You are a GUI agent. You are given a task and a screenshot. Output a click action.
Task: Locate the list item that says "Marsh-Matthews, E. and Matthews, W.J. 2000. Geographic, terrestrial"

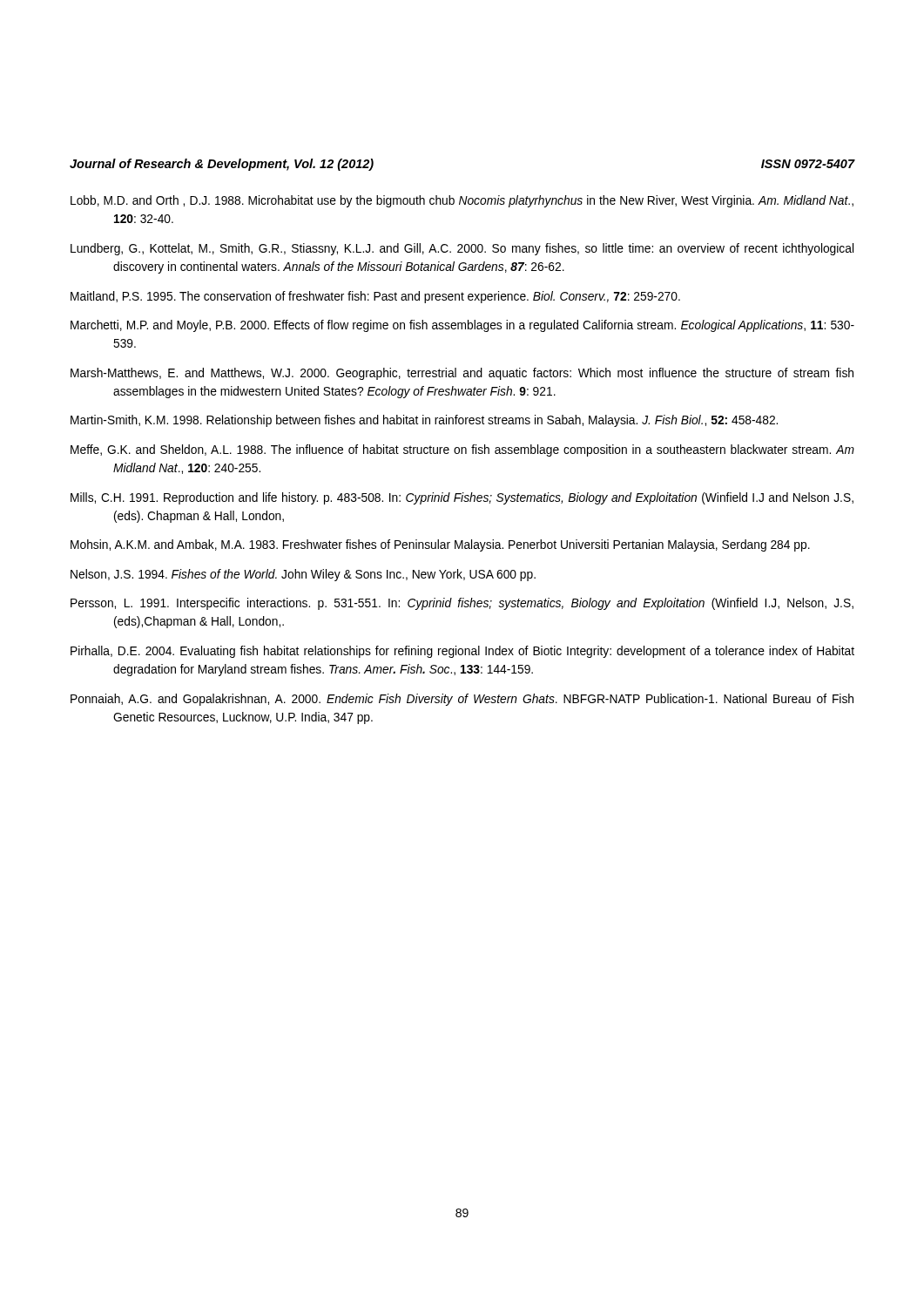pos(462,382)
